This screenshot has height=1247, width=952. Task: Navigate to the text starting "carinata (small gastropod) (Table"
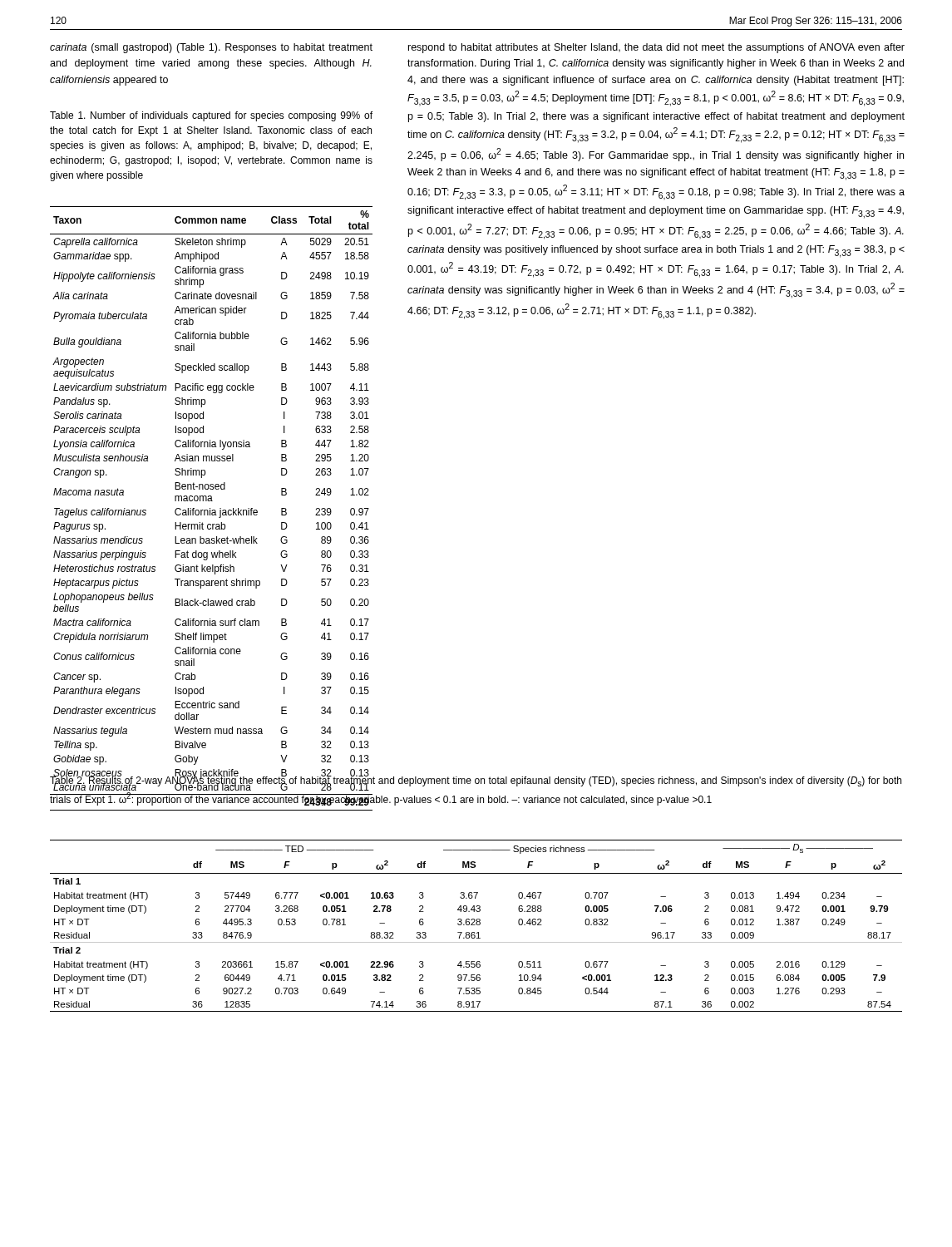pyautogui.click(x=211, y=63)
